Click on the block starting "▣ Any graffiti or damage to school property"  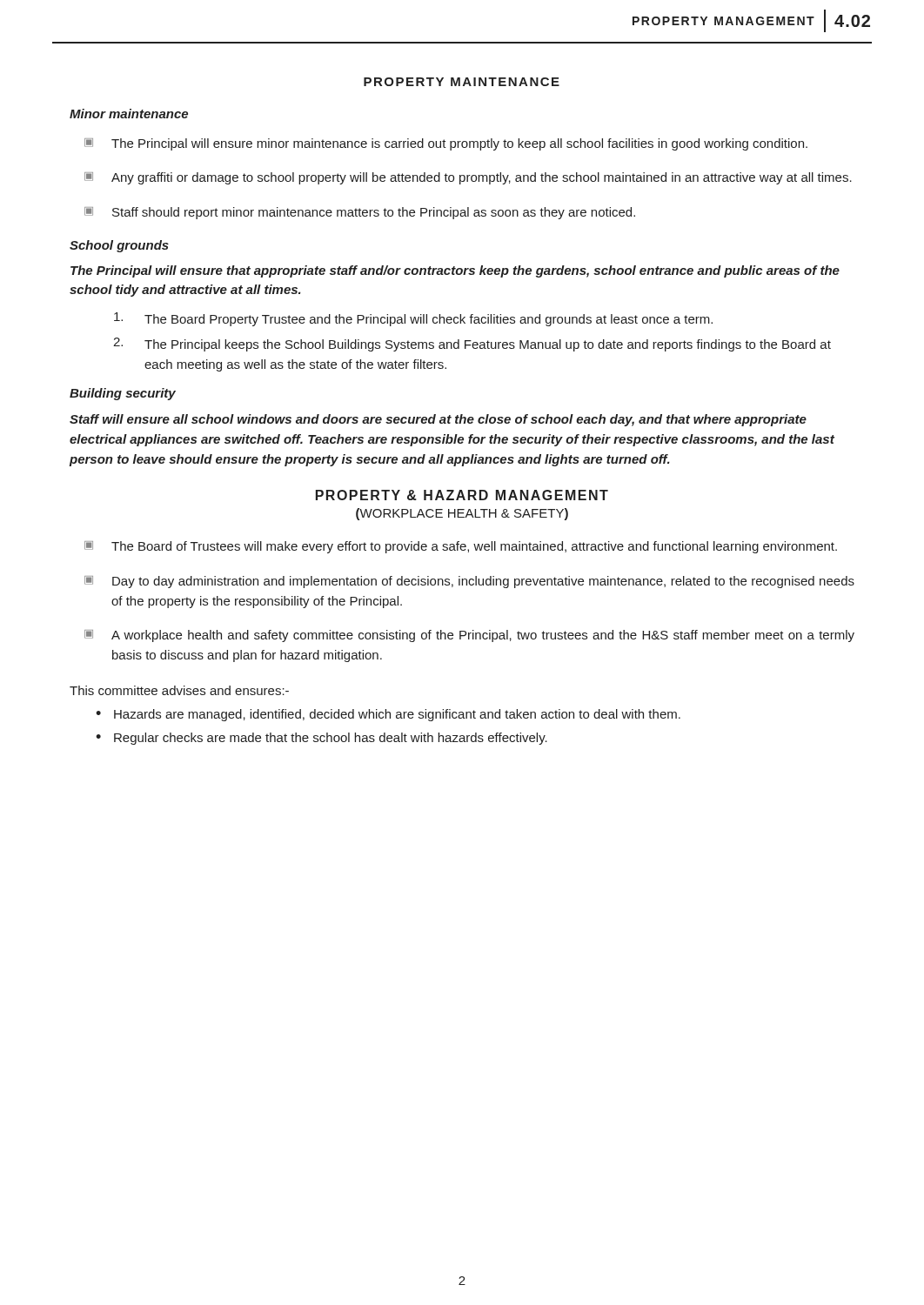[468, 177]
